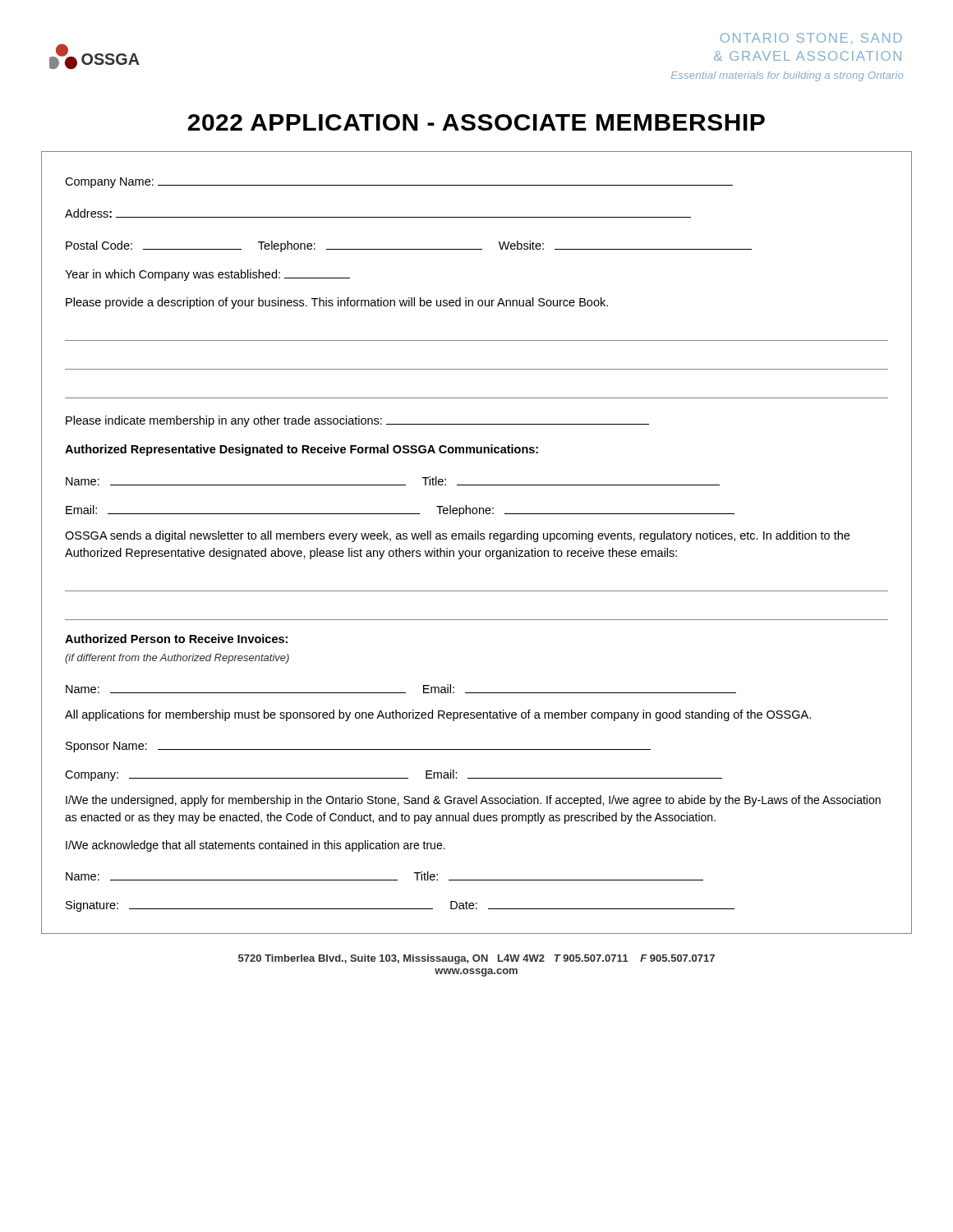
Task: Find the text block containing "OSSGA sends a digital newsletter"
Action: coord(457,536)
